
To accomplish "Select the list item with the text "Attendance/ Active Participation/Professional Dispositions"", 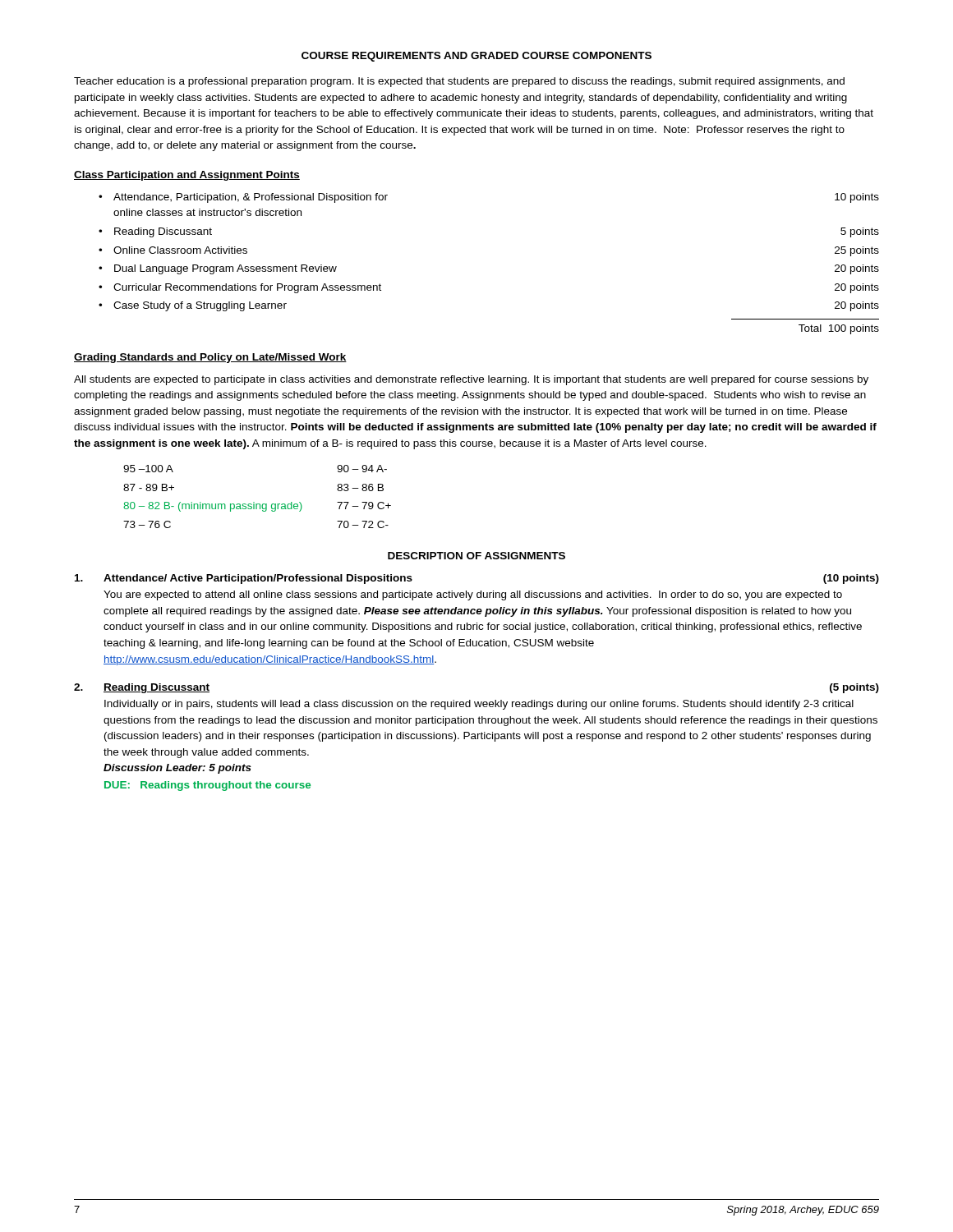I will pos(491,619).
